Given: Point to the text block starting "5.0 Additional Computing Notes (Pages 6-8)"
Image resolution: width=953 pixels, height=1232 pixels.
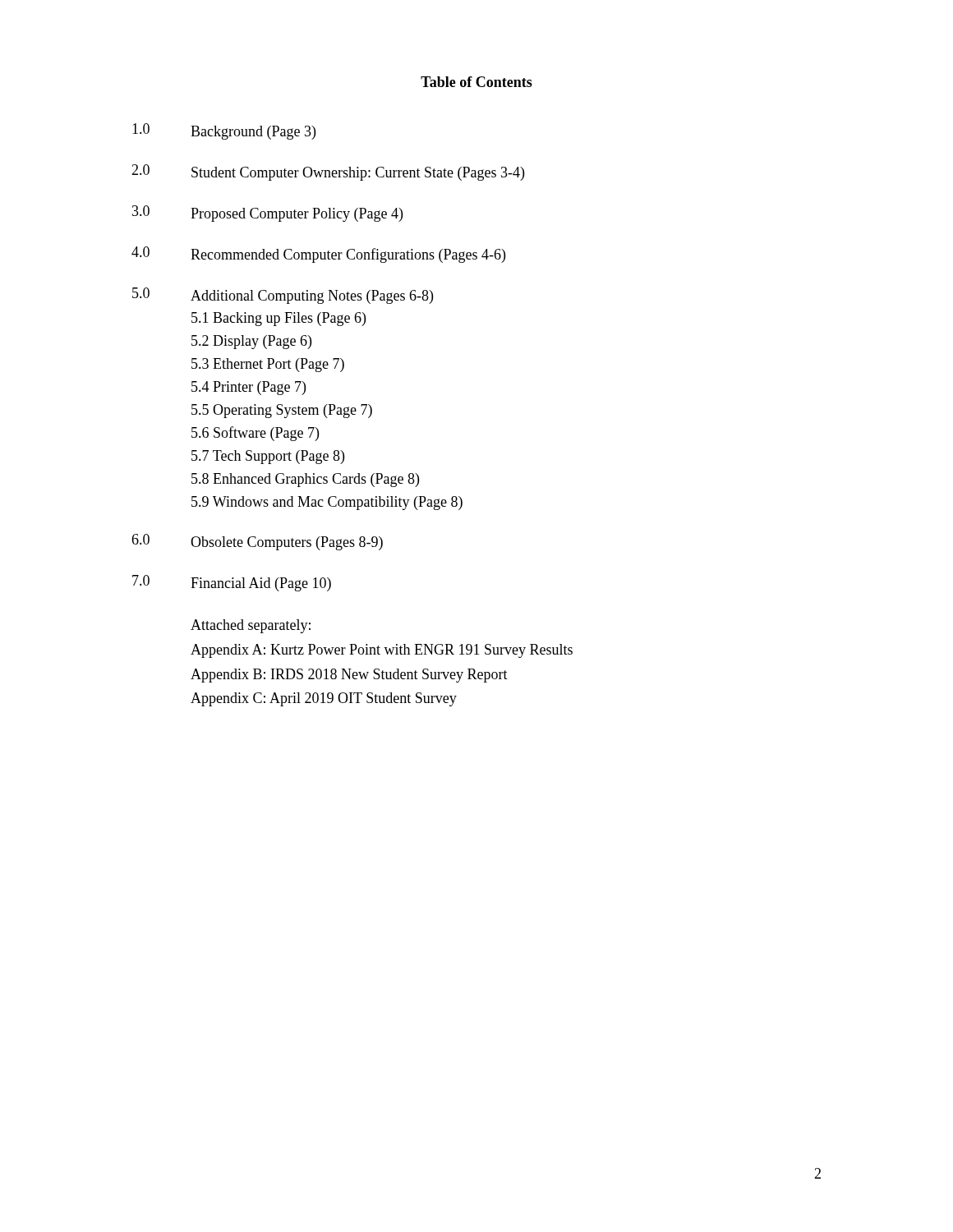Looking at the screenshot, I should tap(297, 399).
